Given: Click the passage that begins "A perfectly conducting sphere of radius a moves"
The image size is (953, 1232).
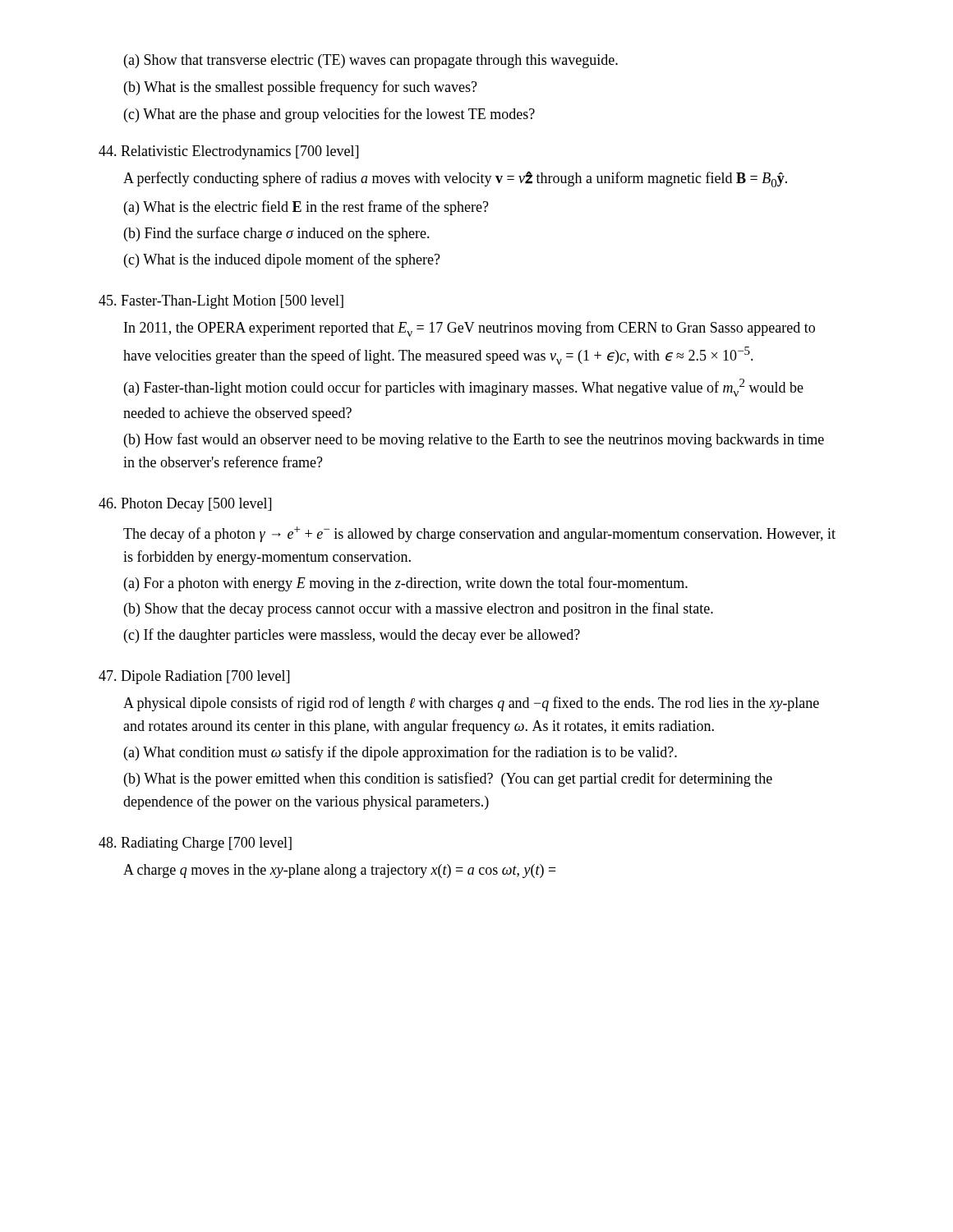Looking at the screenshot, I should pos(456,180).
